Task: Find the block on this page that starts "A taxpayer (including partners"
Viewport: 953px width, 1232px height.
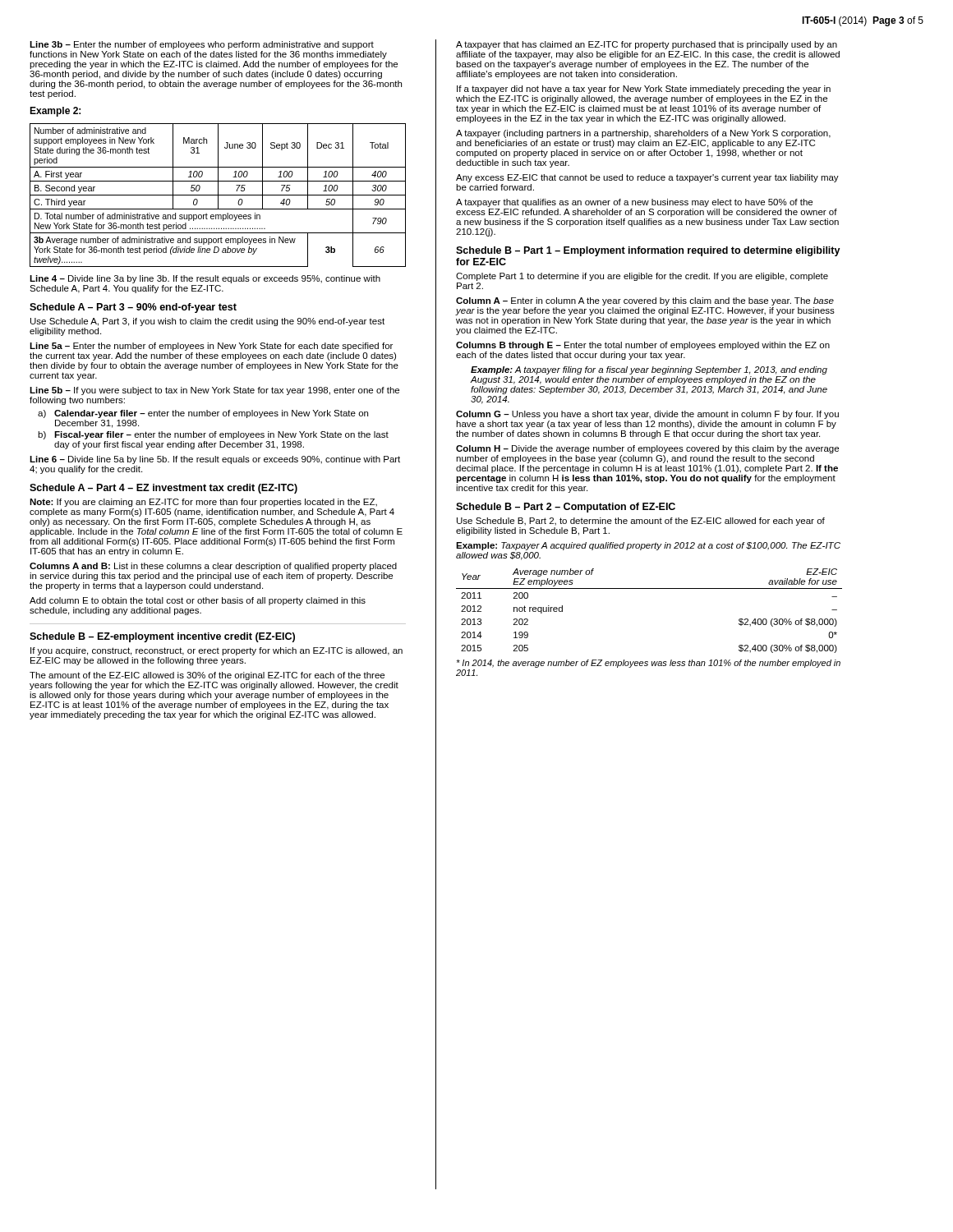Action: pos(643,148)
